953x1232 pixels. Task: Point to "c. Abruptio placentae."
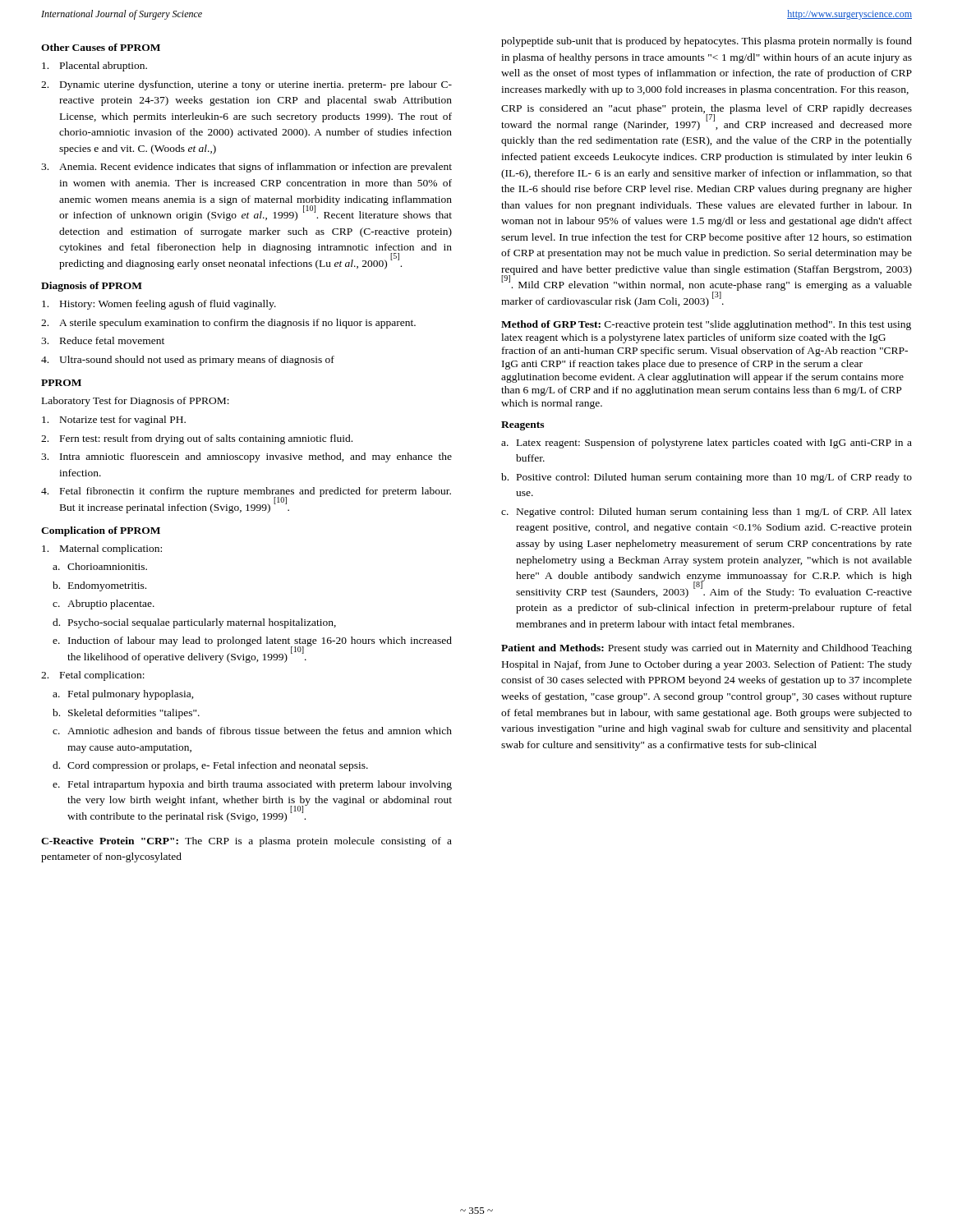point(104,605)
